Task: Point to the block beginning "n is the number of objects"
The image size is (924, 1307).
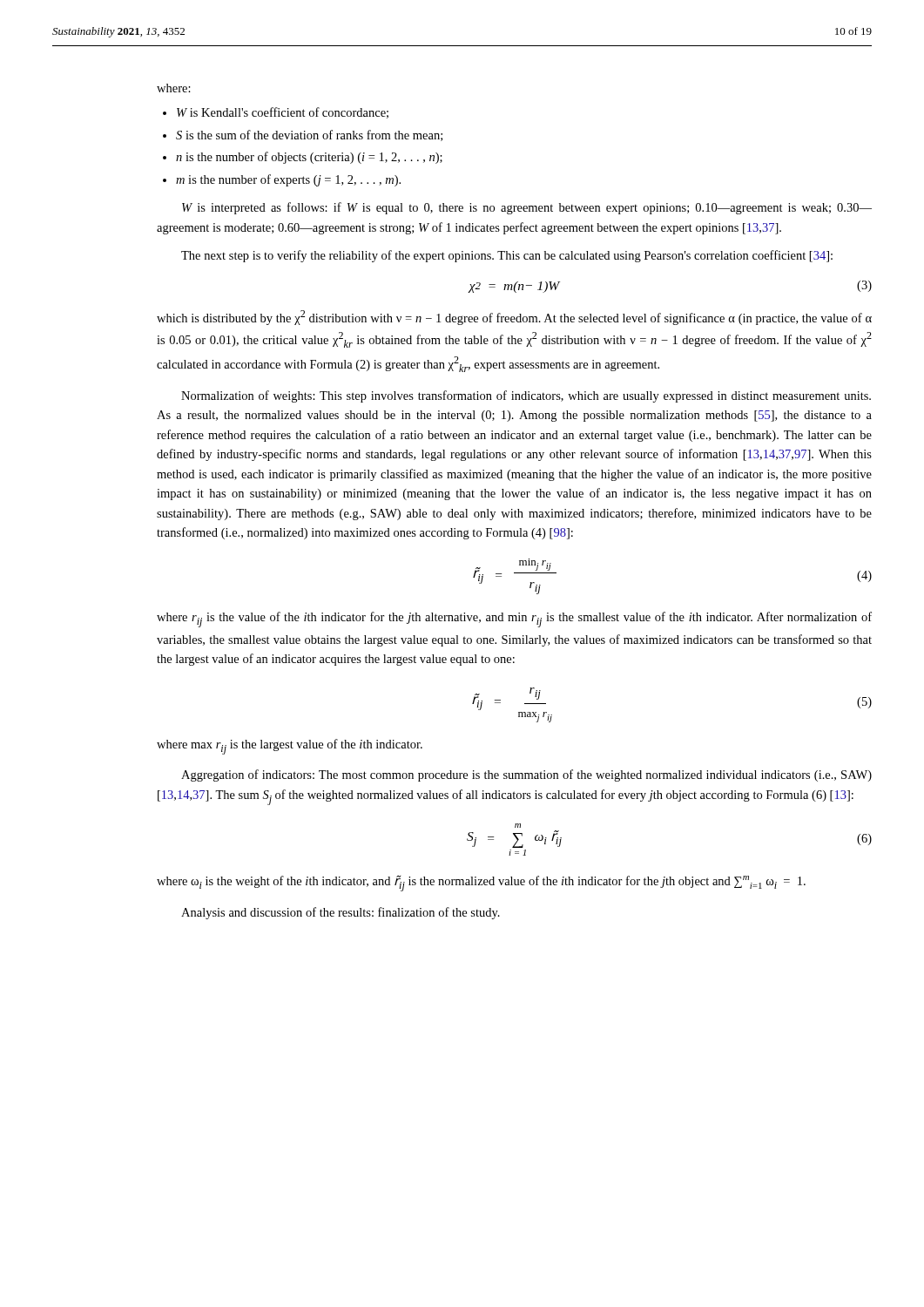Action: pyautogui.click(x=309, y=157)
